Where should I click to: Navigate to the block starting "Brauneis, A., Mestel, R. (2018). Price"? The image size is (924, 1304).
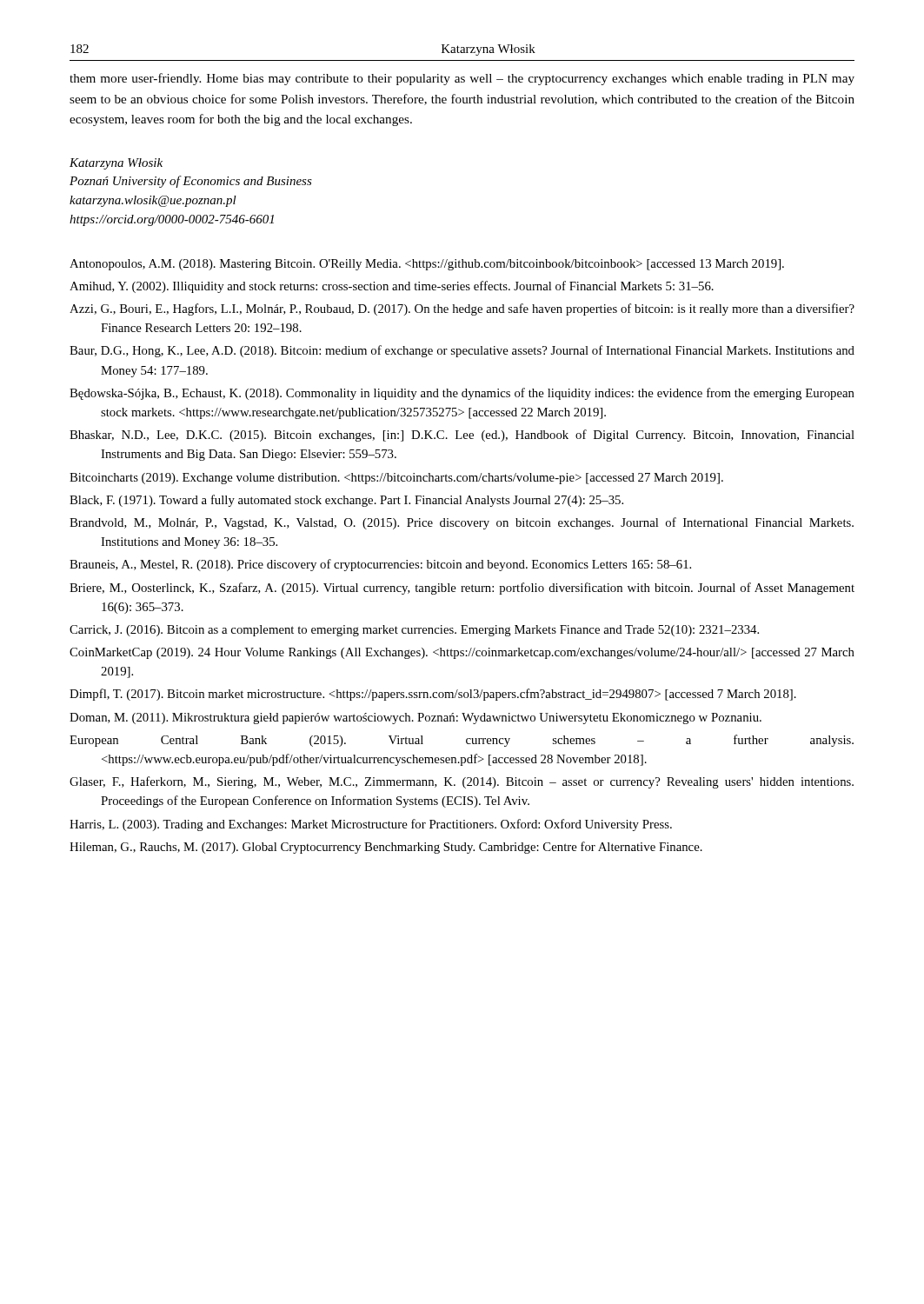[x=381, y=564]
